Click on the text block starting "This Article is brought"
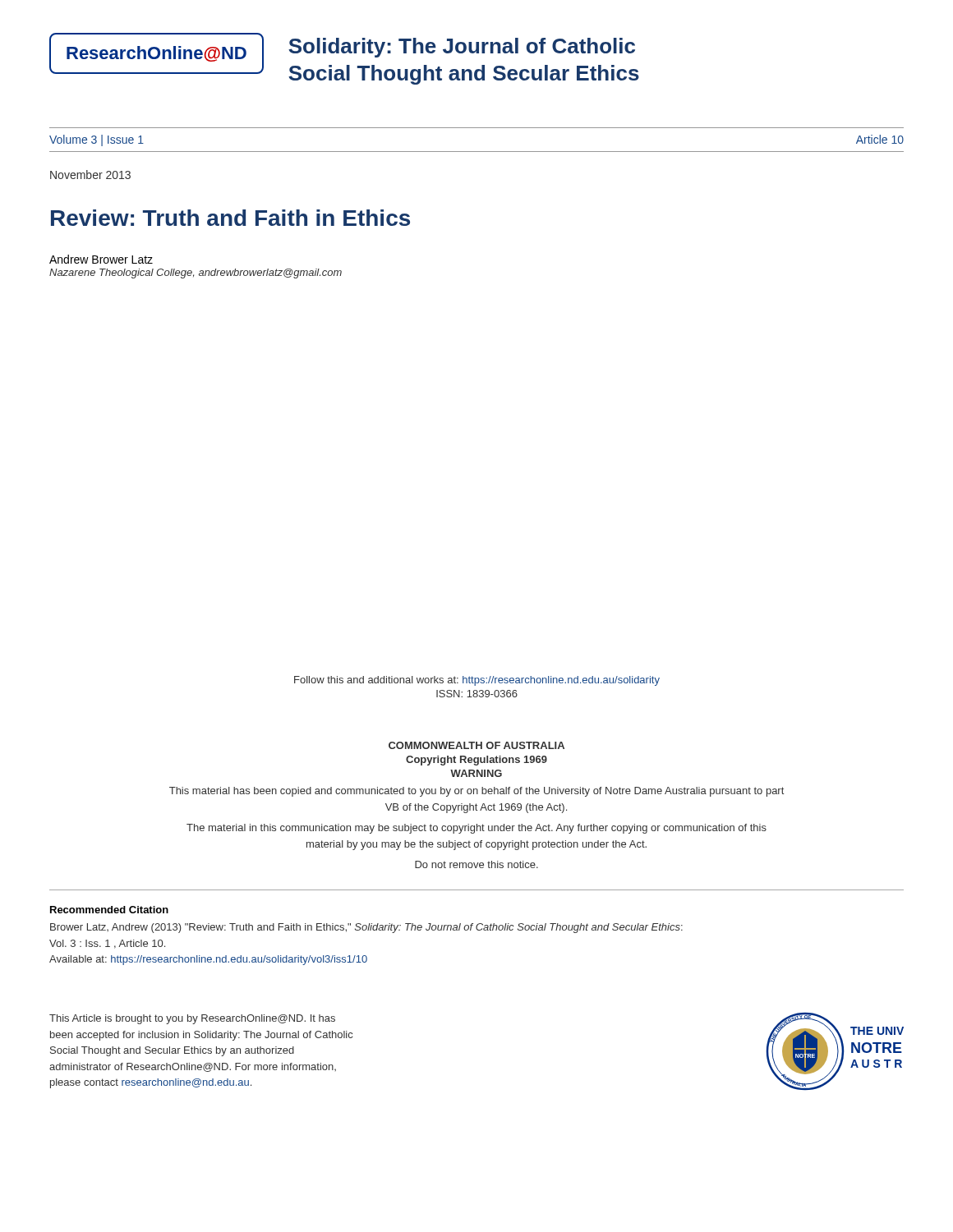 201,1050
